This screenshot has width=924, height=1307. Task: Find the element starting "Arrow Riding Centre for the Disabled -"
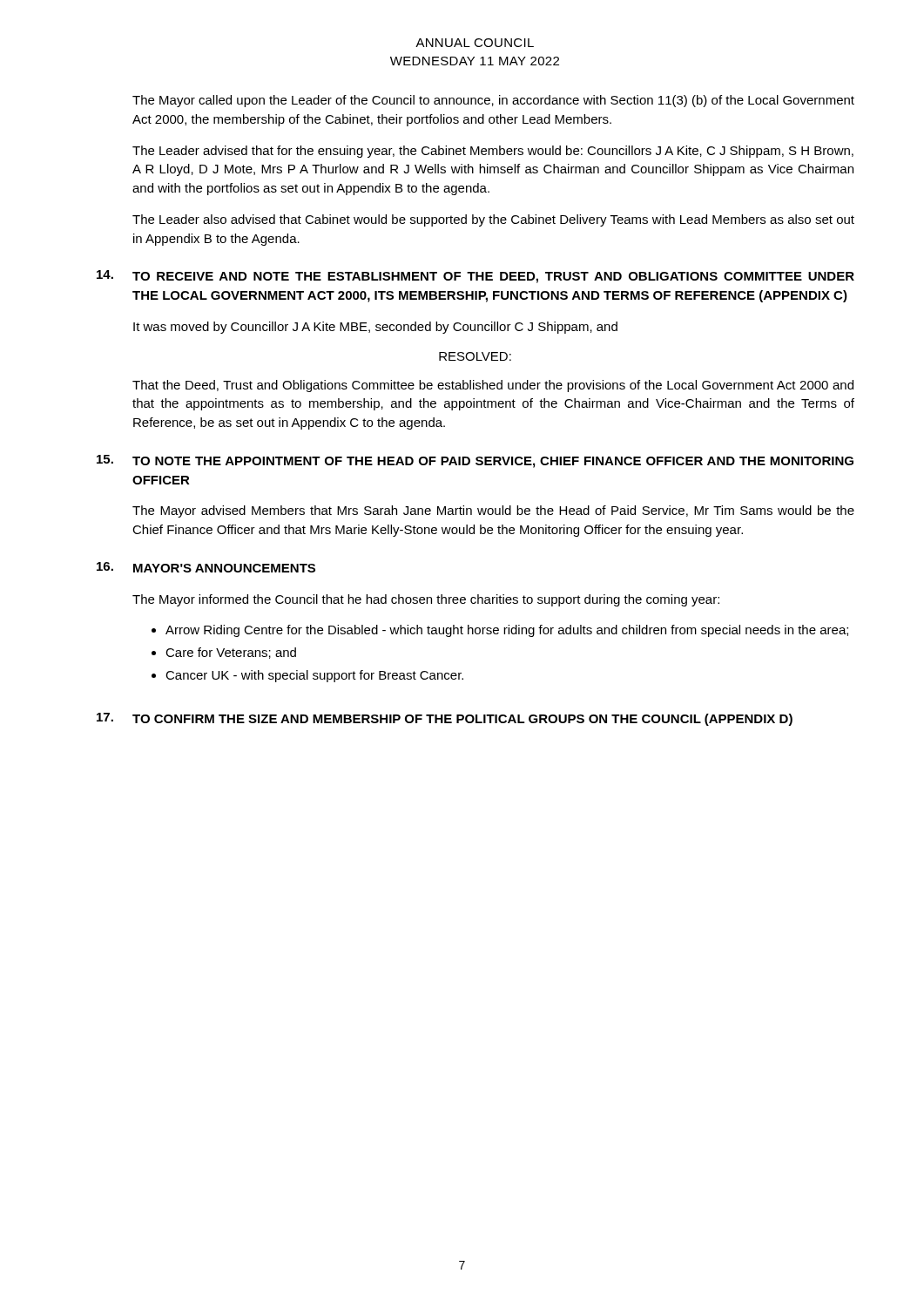click(x=507, y=630)
